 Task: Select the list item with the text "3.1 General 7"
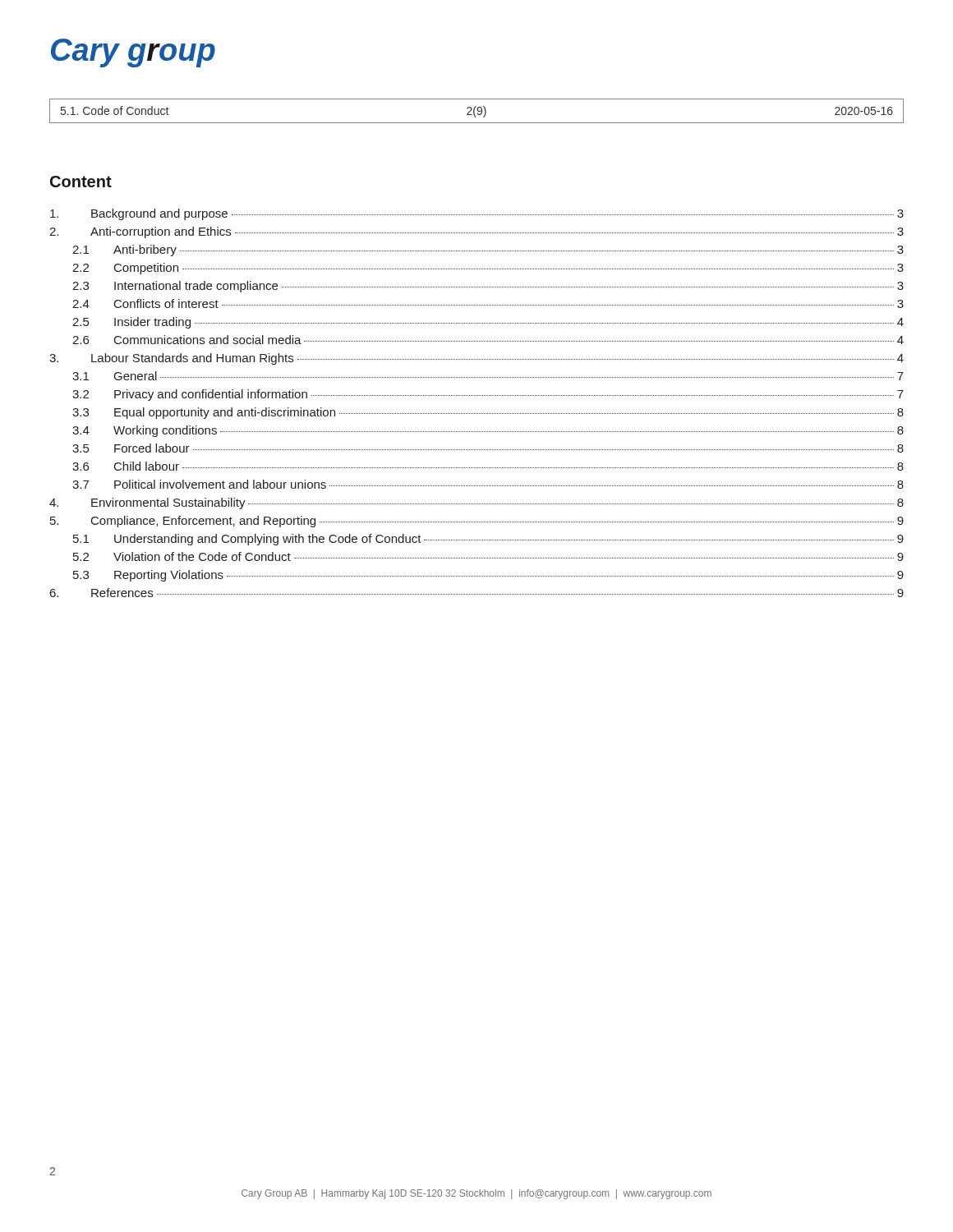(476, 376)
